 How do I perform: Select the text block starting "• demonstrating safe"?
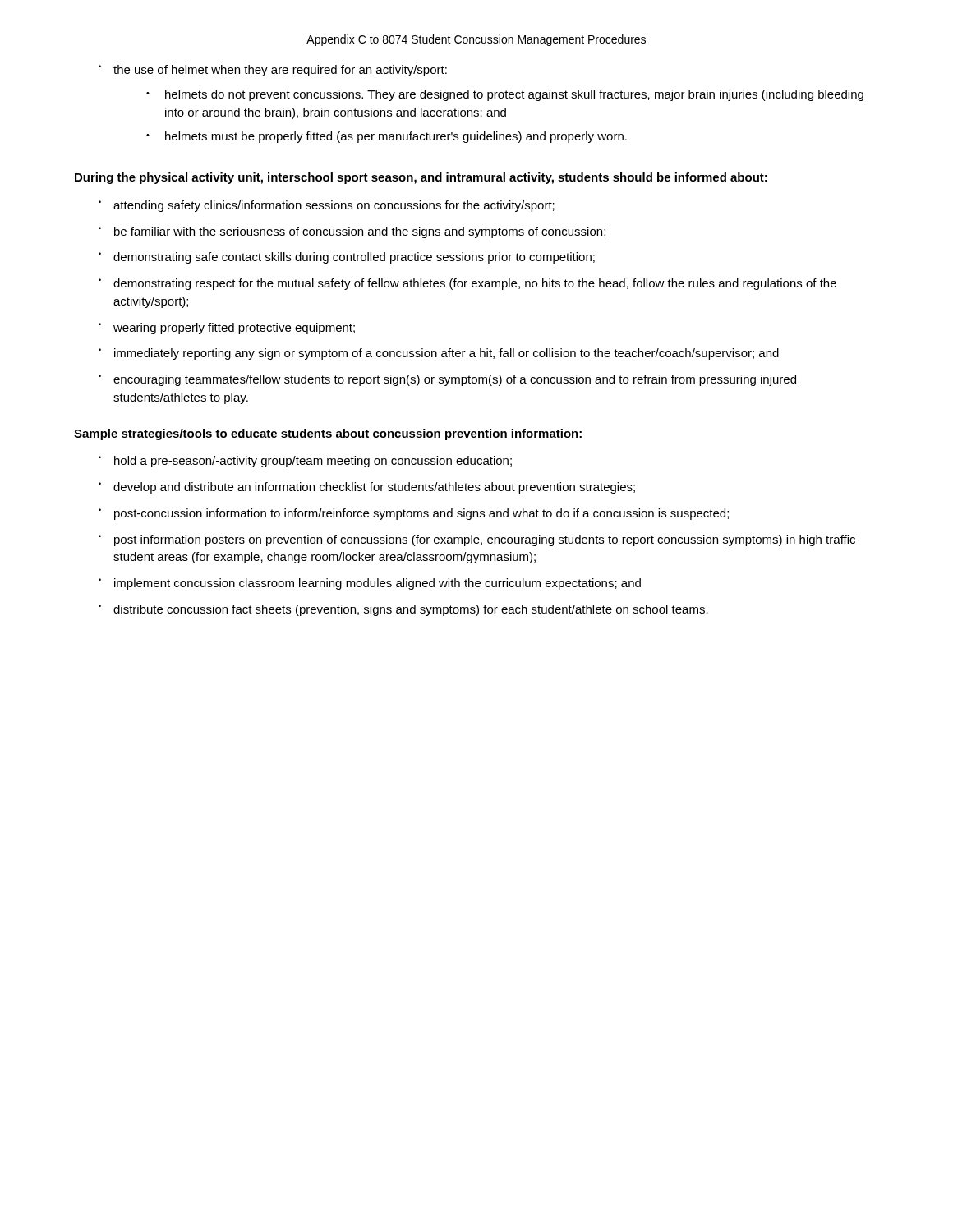[489, 257]
